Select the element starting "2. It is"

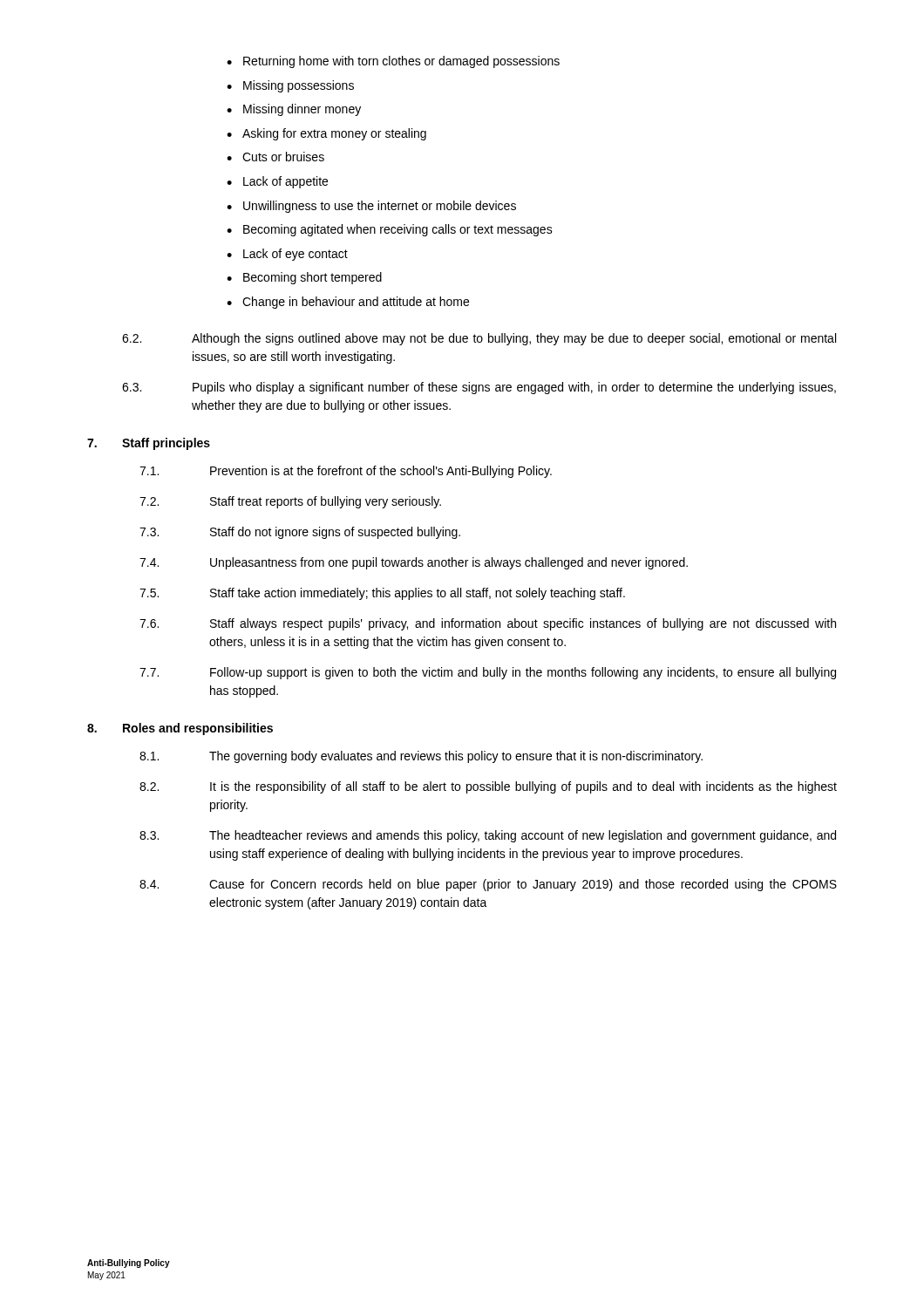pyautogui.click(x=462, y=796)
